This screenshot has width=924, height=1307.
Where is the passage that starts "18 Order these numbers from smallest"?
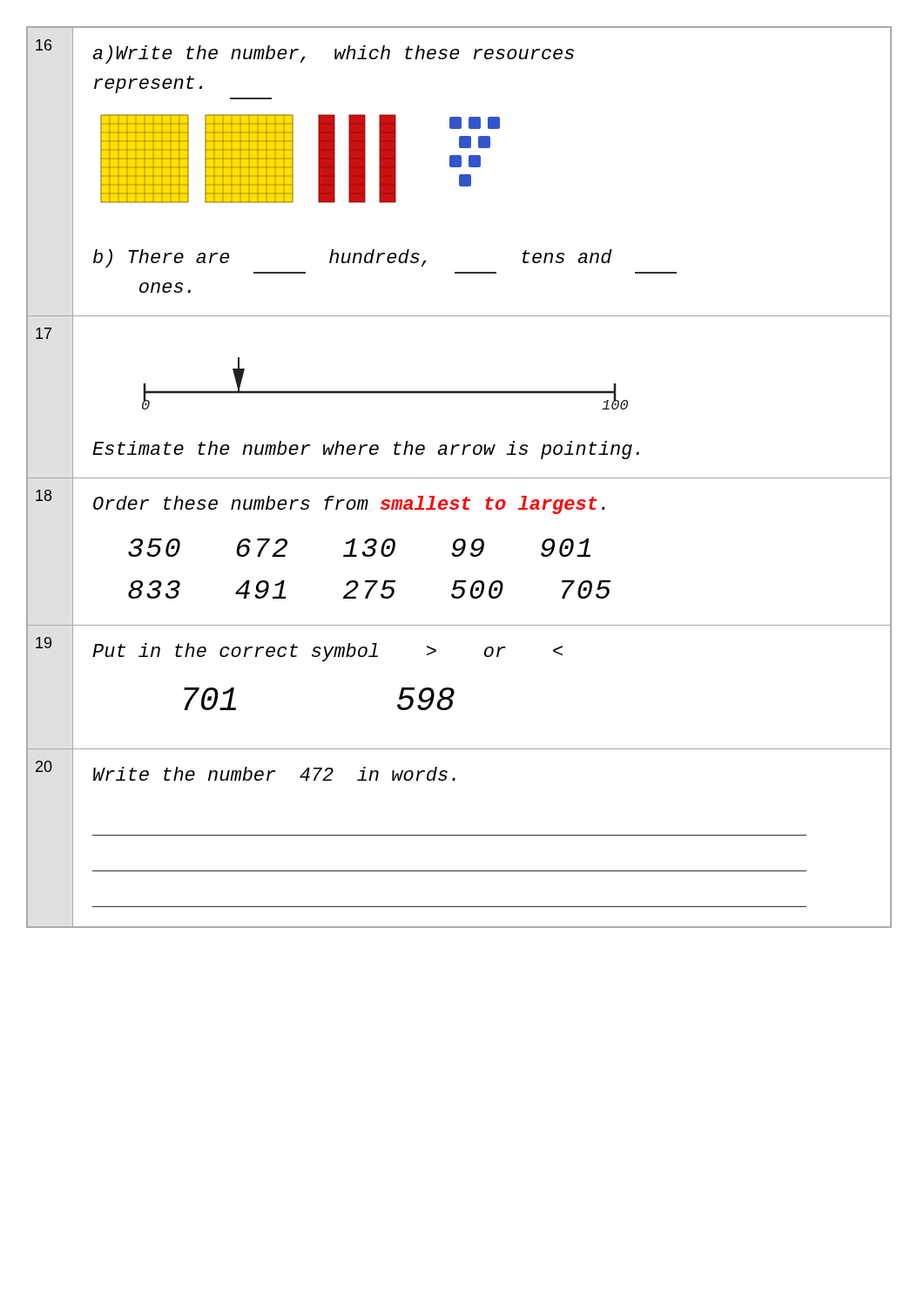459,551
